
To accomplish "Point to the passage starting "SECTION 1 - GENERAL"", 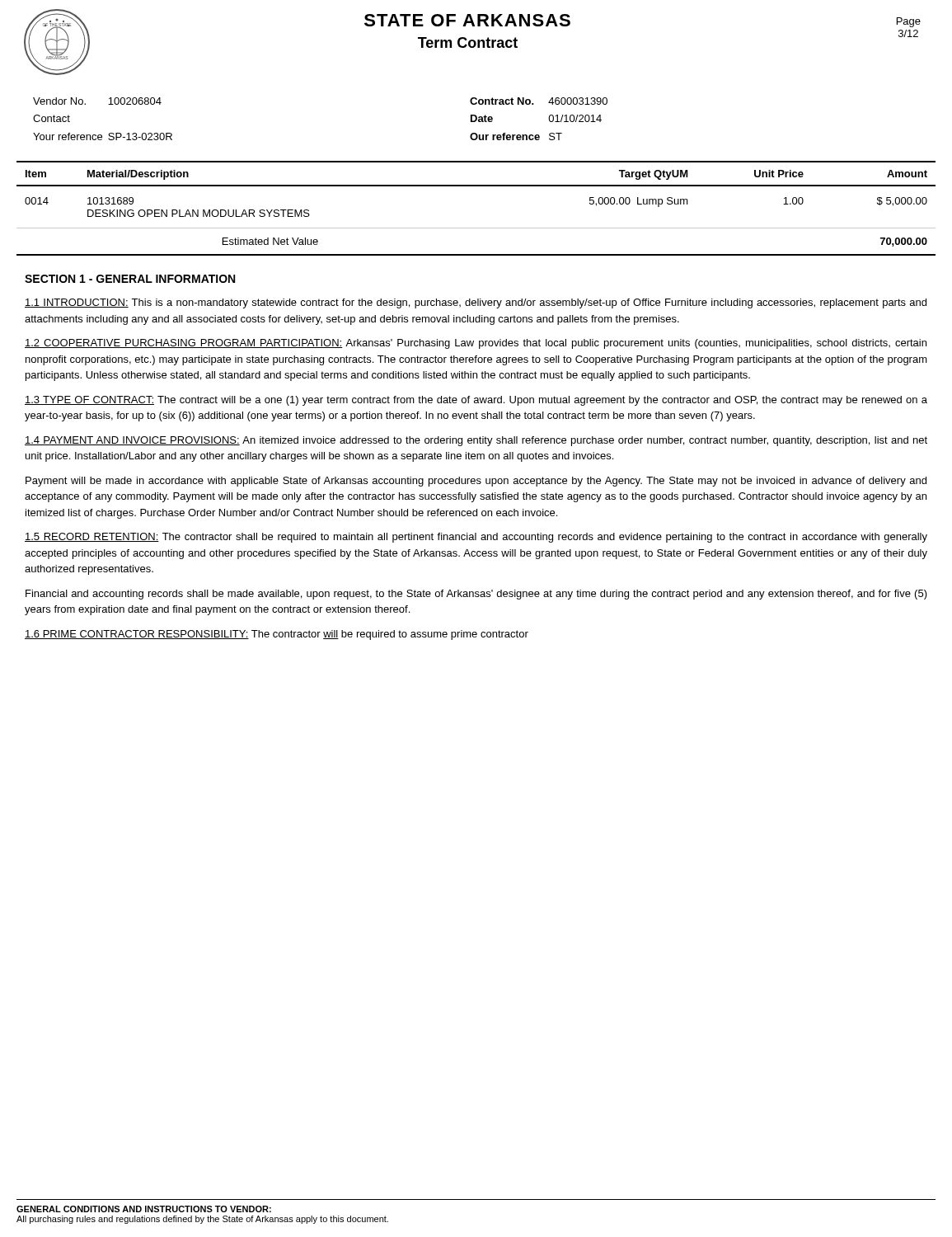I will pos(130,279).
